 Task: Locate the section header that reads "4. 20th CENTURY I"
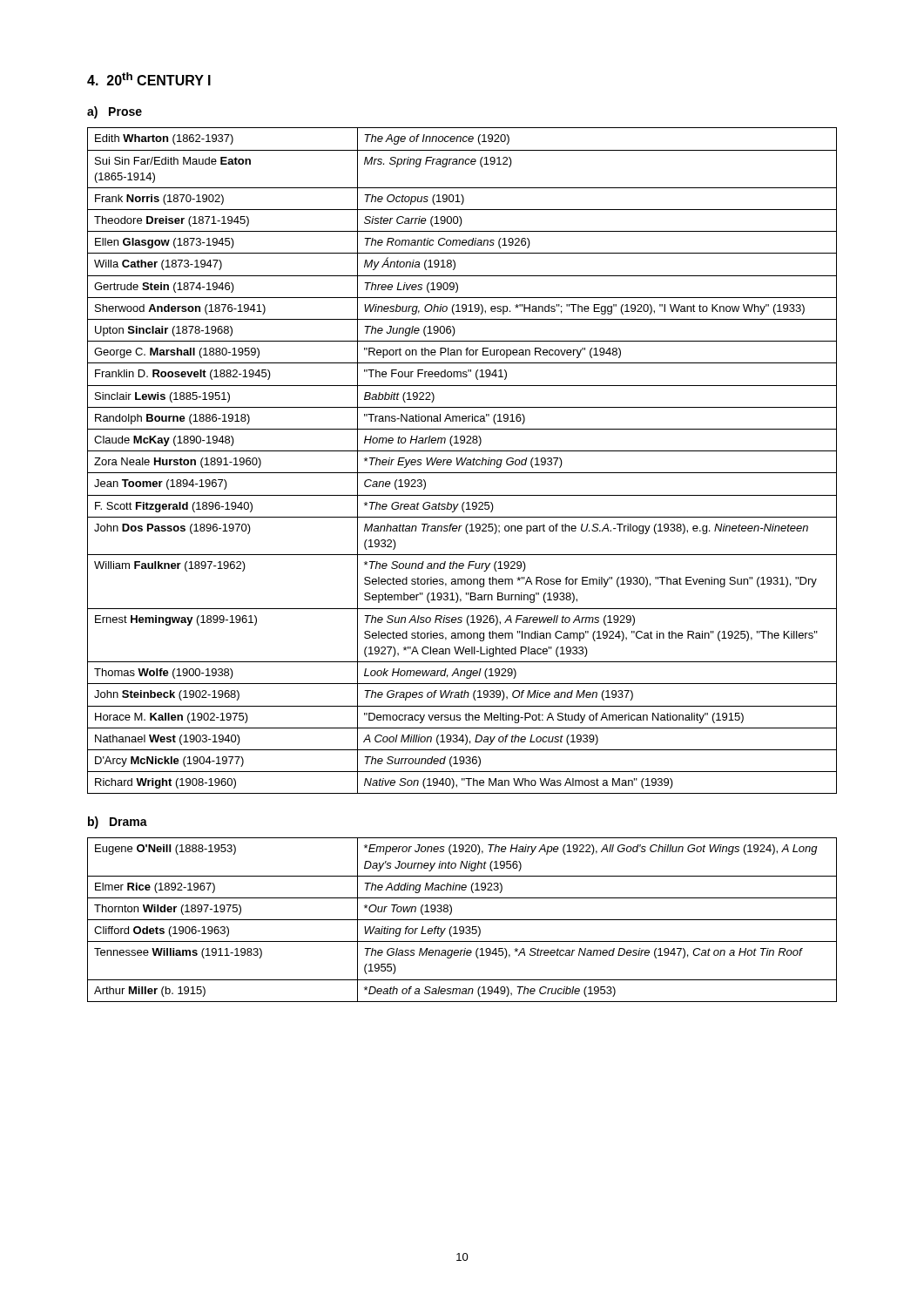(149, 79)
